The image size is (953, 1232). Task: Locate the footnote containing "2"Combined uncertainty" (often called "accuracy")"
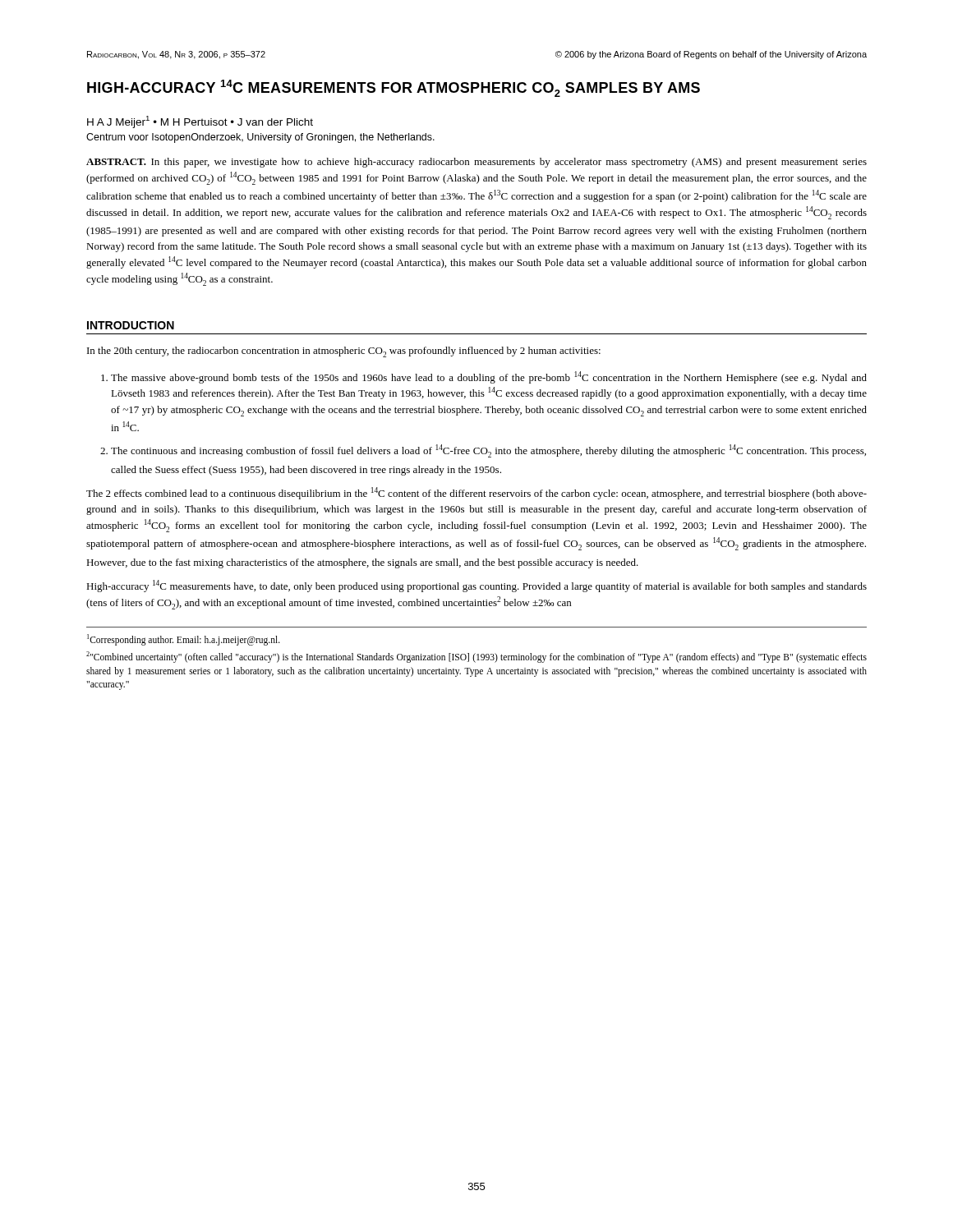476,670
